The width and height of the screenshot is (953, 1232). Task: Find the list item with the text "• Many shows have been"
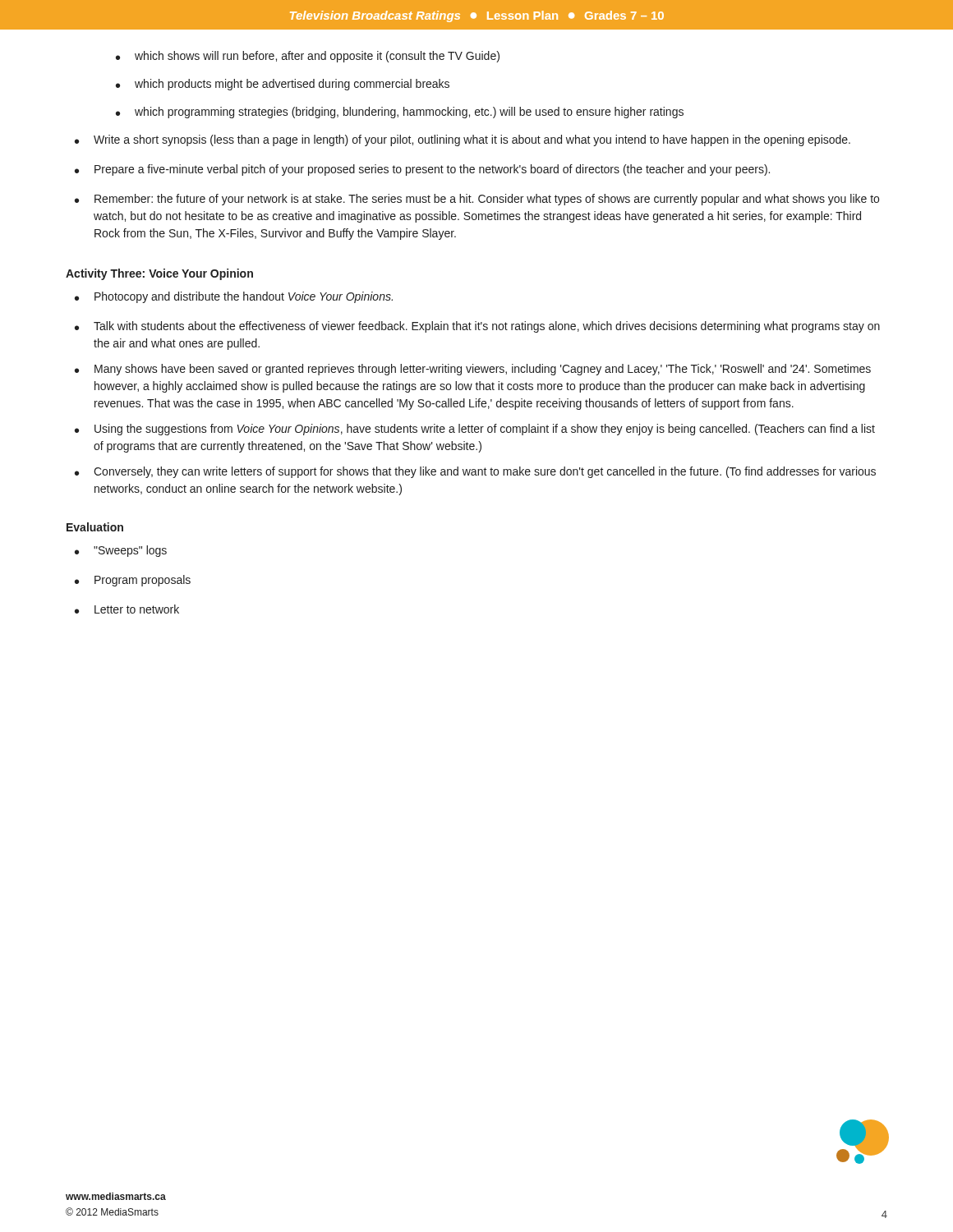(481, 386)
